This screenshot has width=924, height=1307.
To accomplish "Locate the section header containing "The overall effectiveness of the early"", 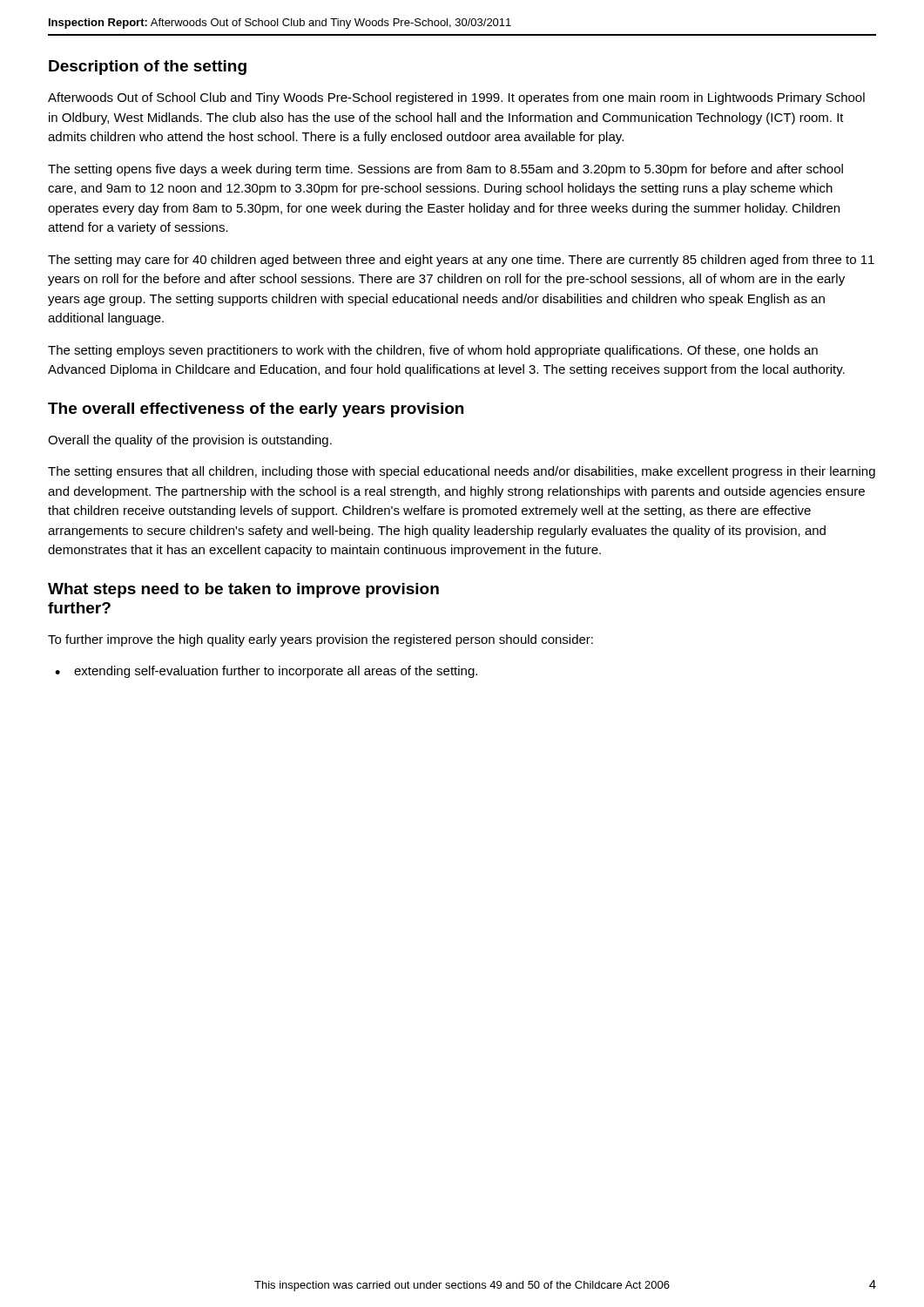I will [x=256, y=408].
